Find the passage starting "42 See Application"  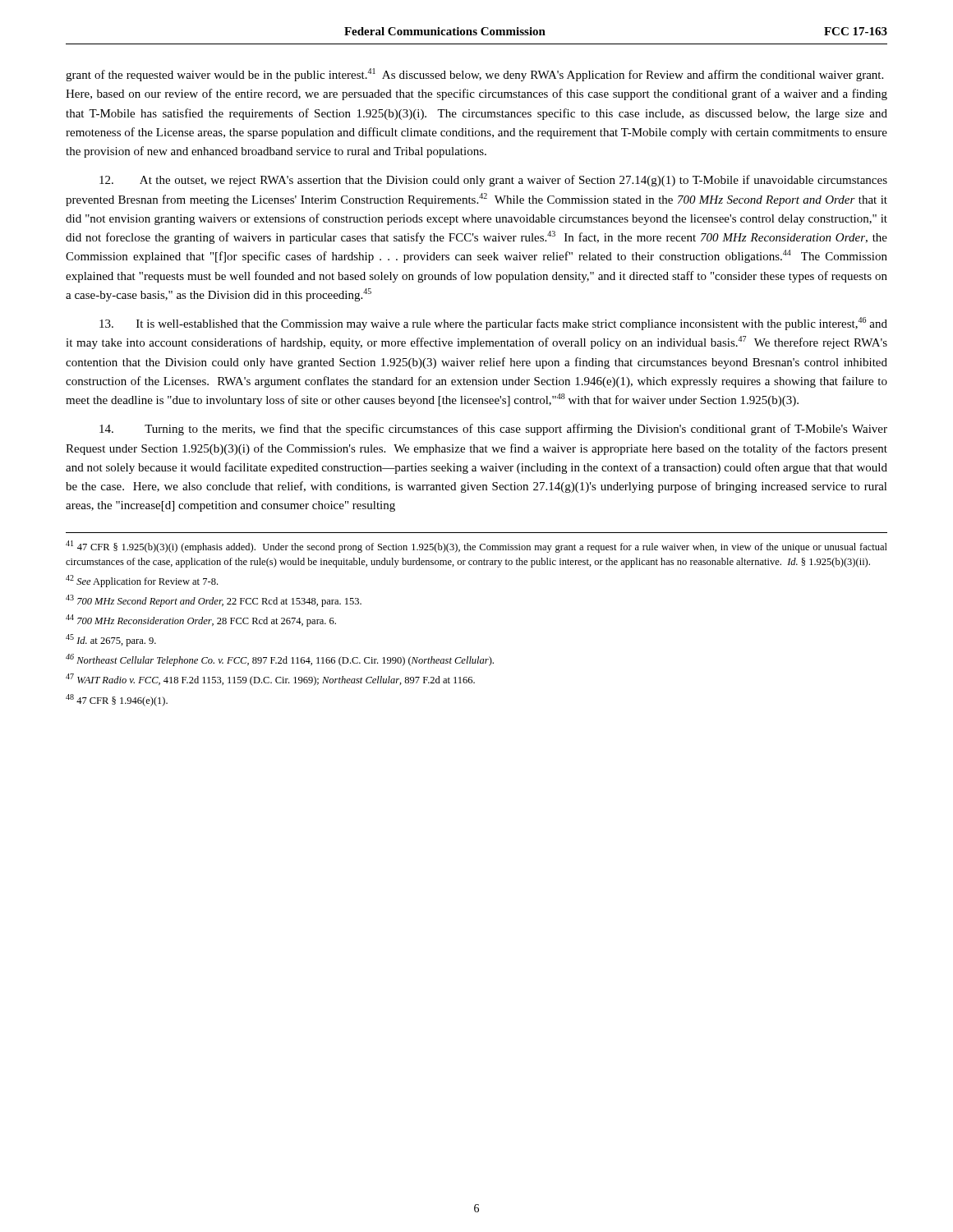[x=142, y=580]
